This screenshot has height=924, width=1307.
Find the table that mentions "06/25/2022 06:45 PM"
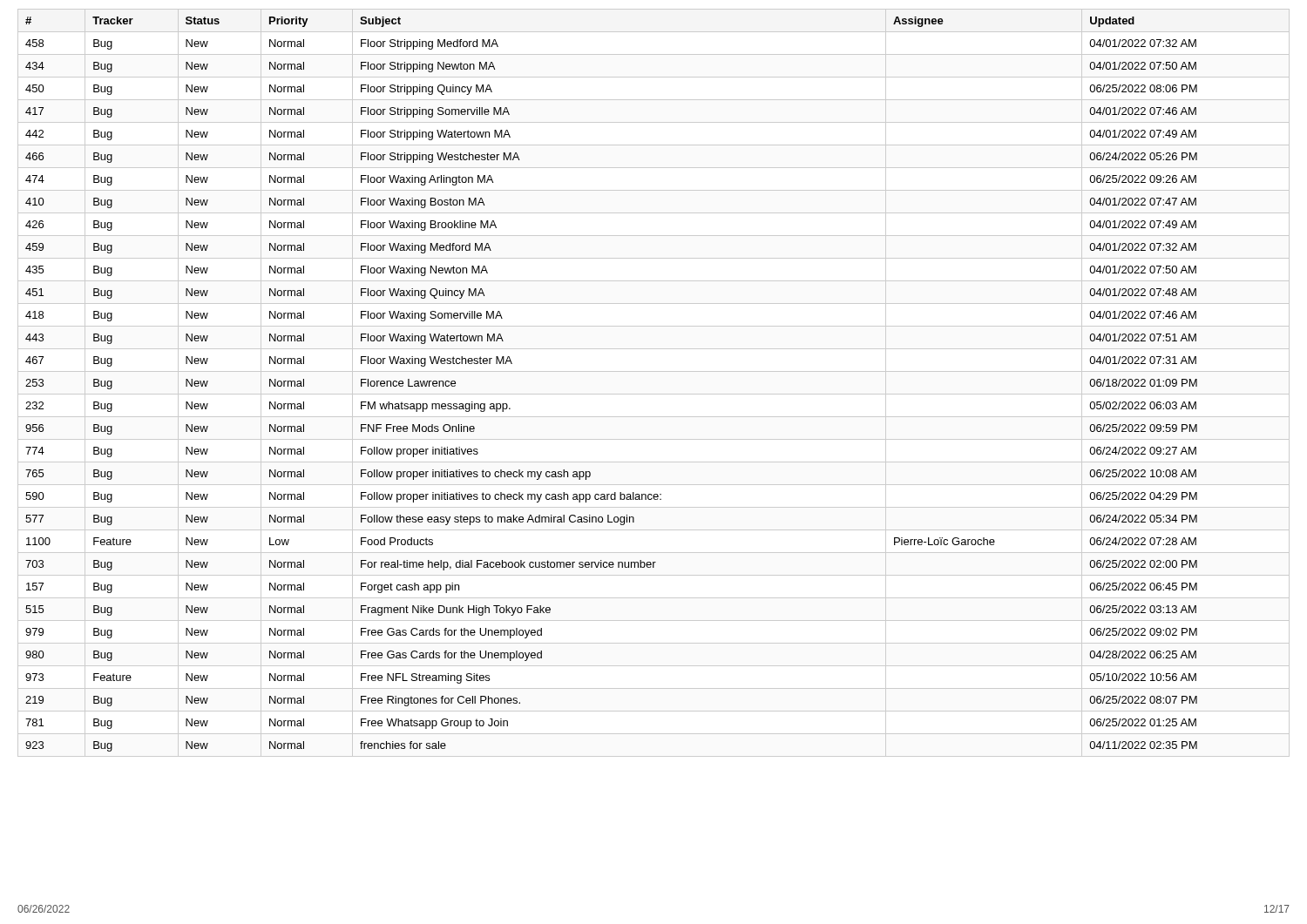pyautogui.click(x=654, y=383)
